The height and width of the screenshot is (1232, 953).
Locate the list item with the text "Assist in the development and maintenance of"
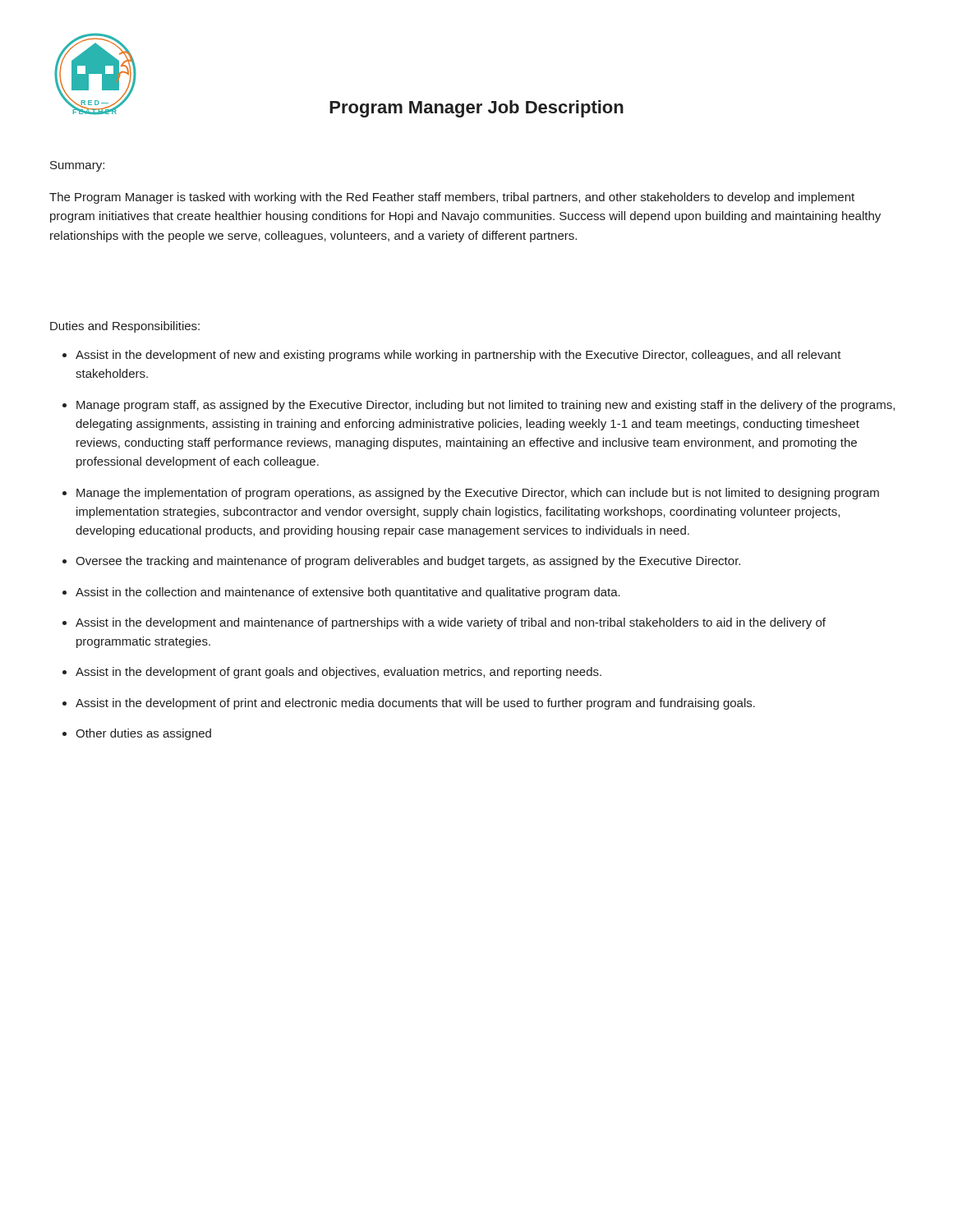point(451,632)
